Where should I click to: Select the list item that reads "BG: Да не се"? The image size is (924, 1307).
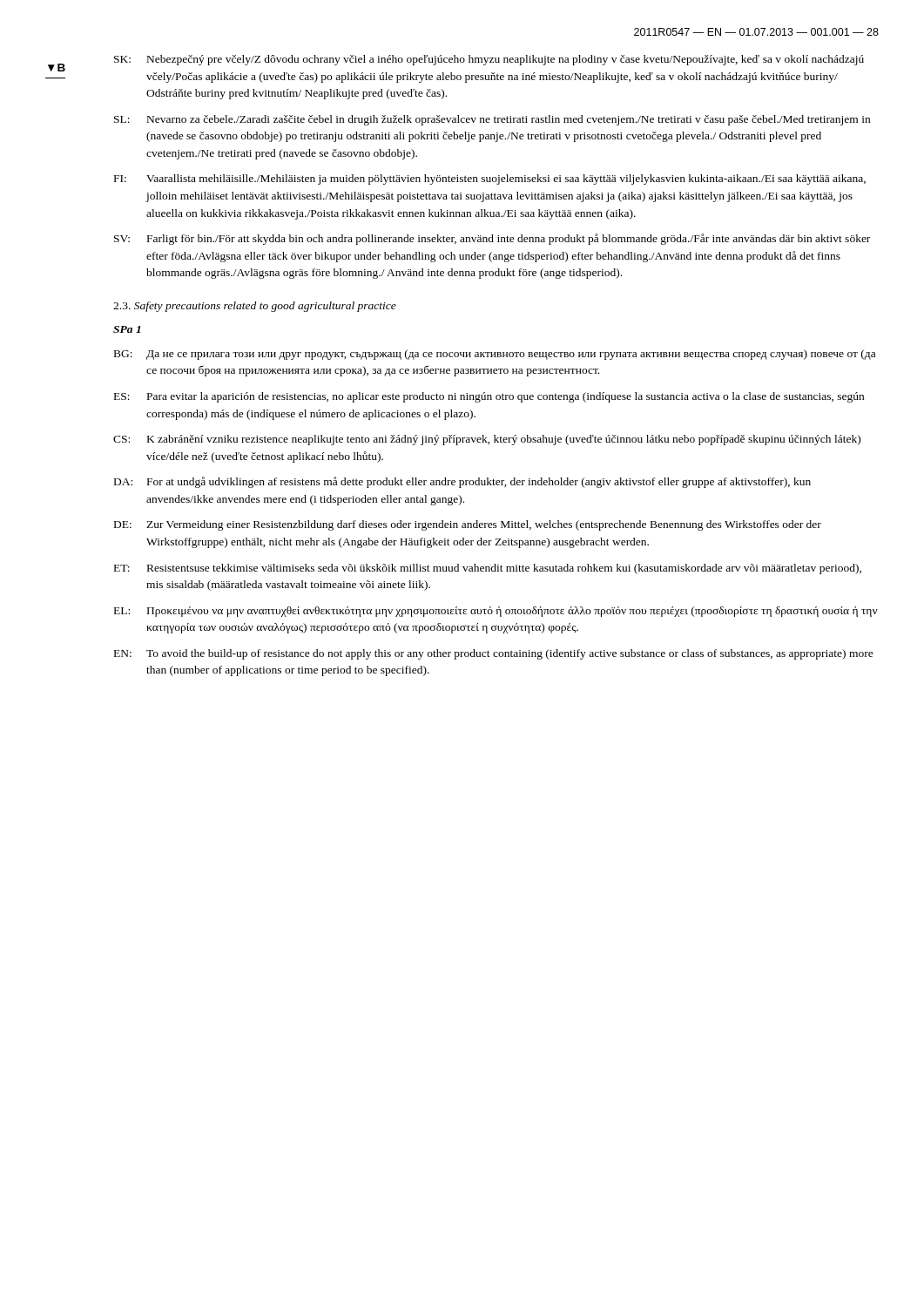pyautogui.click(x=496, y=362)
